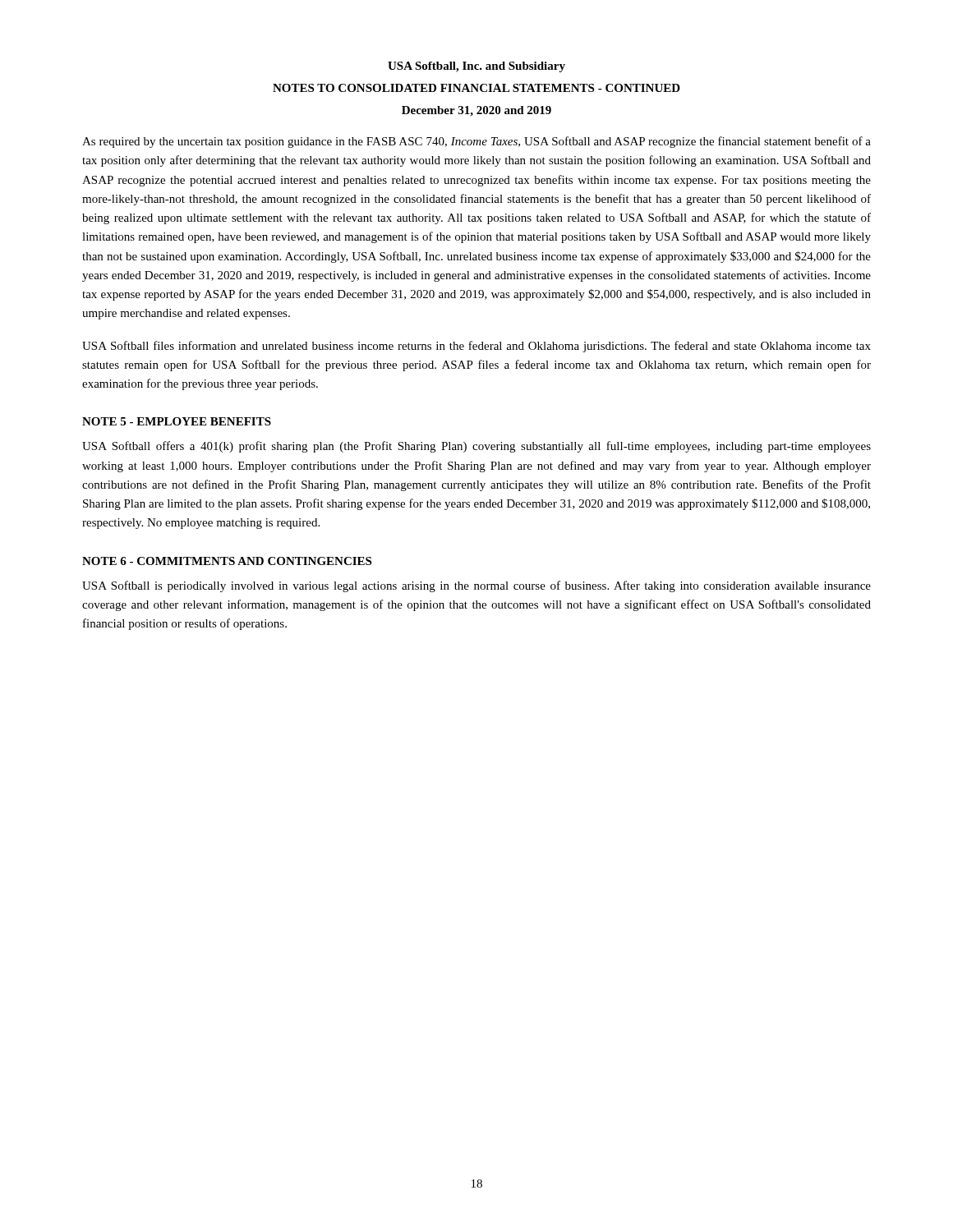Click on the text block with the text "USA Softball offers a 401(k)"
Viewport: 953px width, 1232px height.
click(x=476, y=484)
